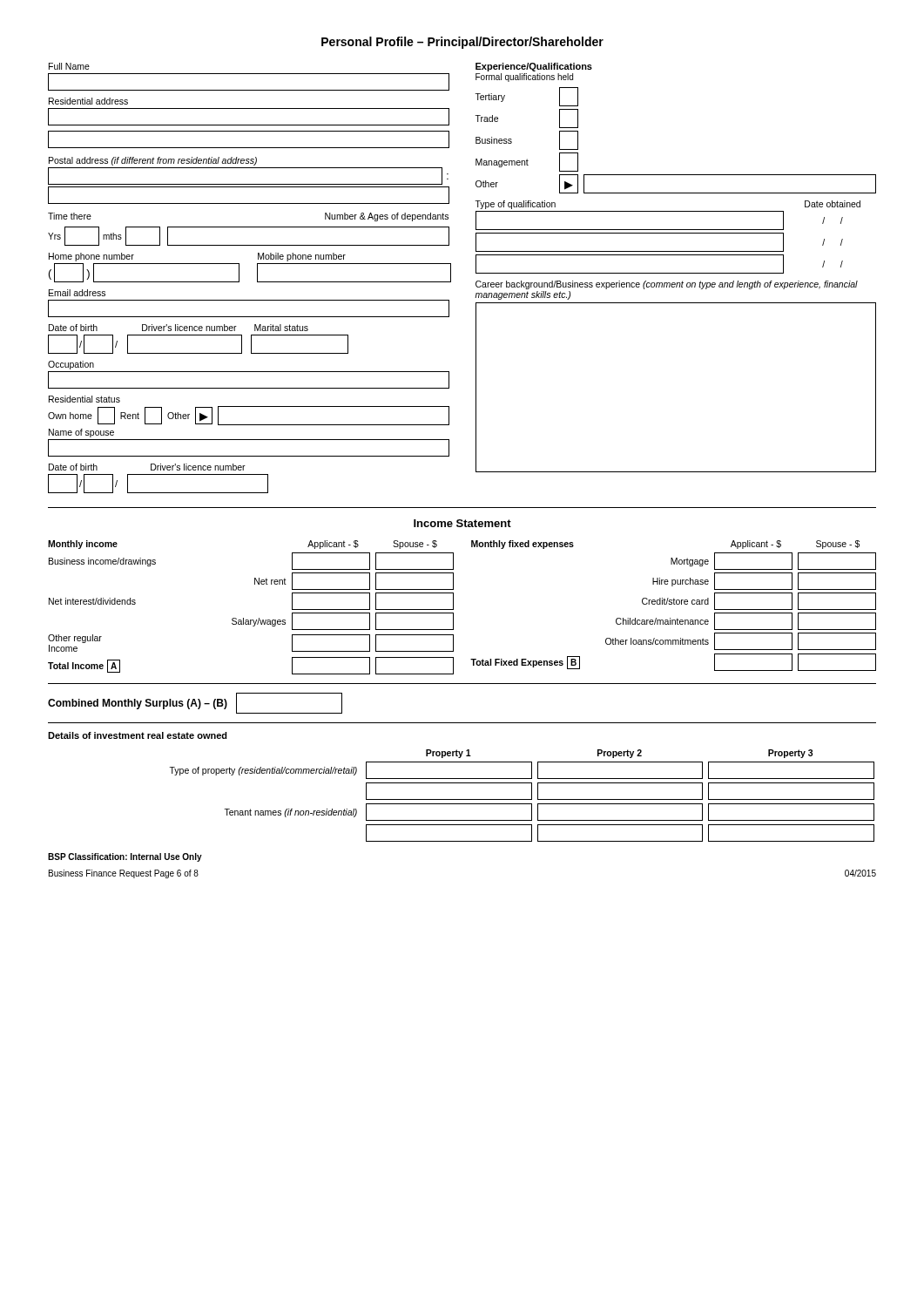Select the text block starting "Income Statement"

coord(462,523)
